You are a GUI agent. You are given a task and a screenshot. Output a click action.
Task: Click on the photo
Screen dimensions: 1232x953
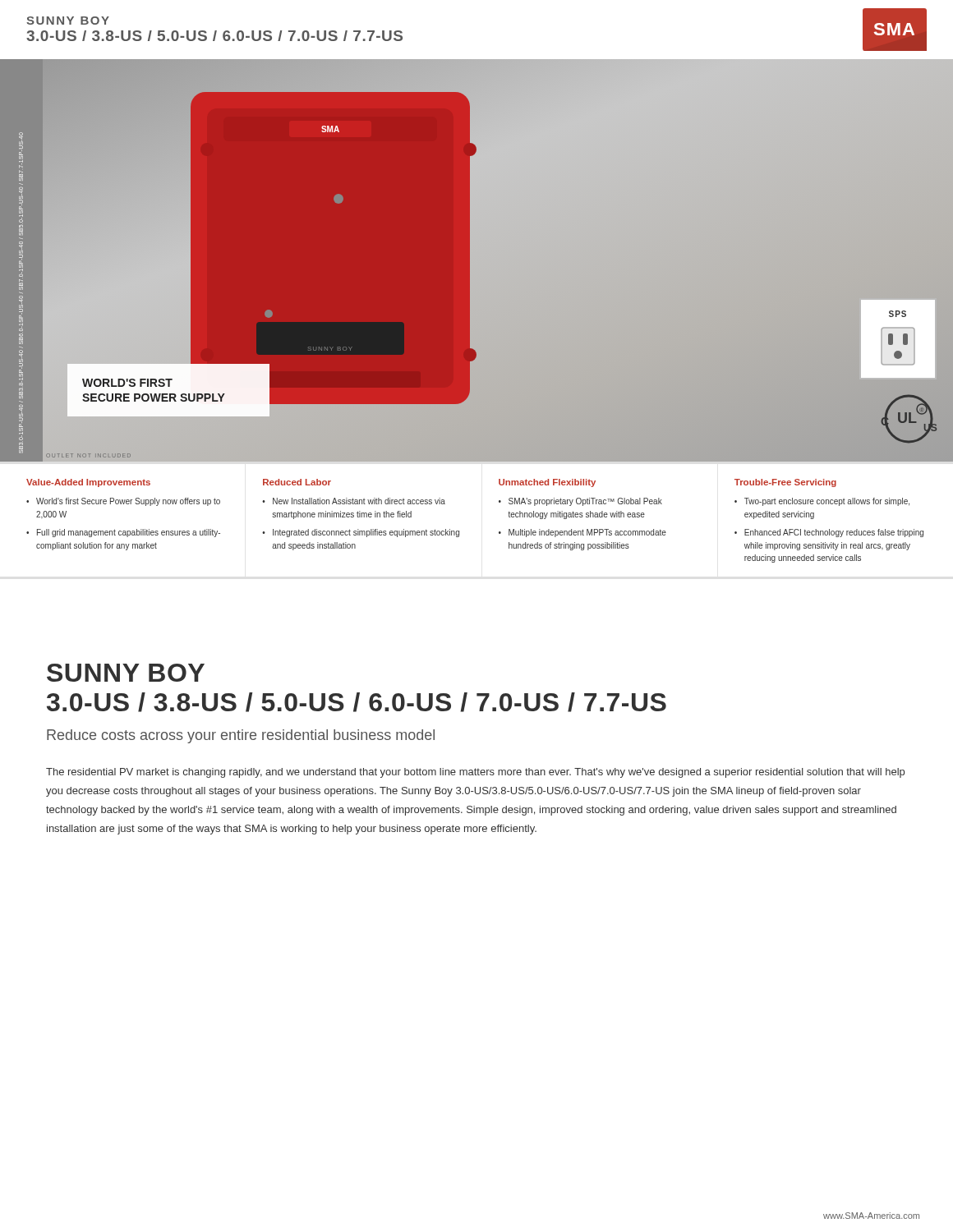pos(476,260)
